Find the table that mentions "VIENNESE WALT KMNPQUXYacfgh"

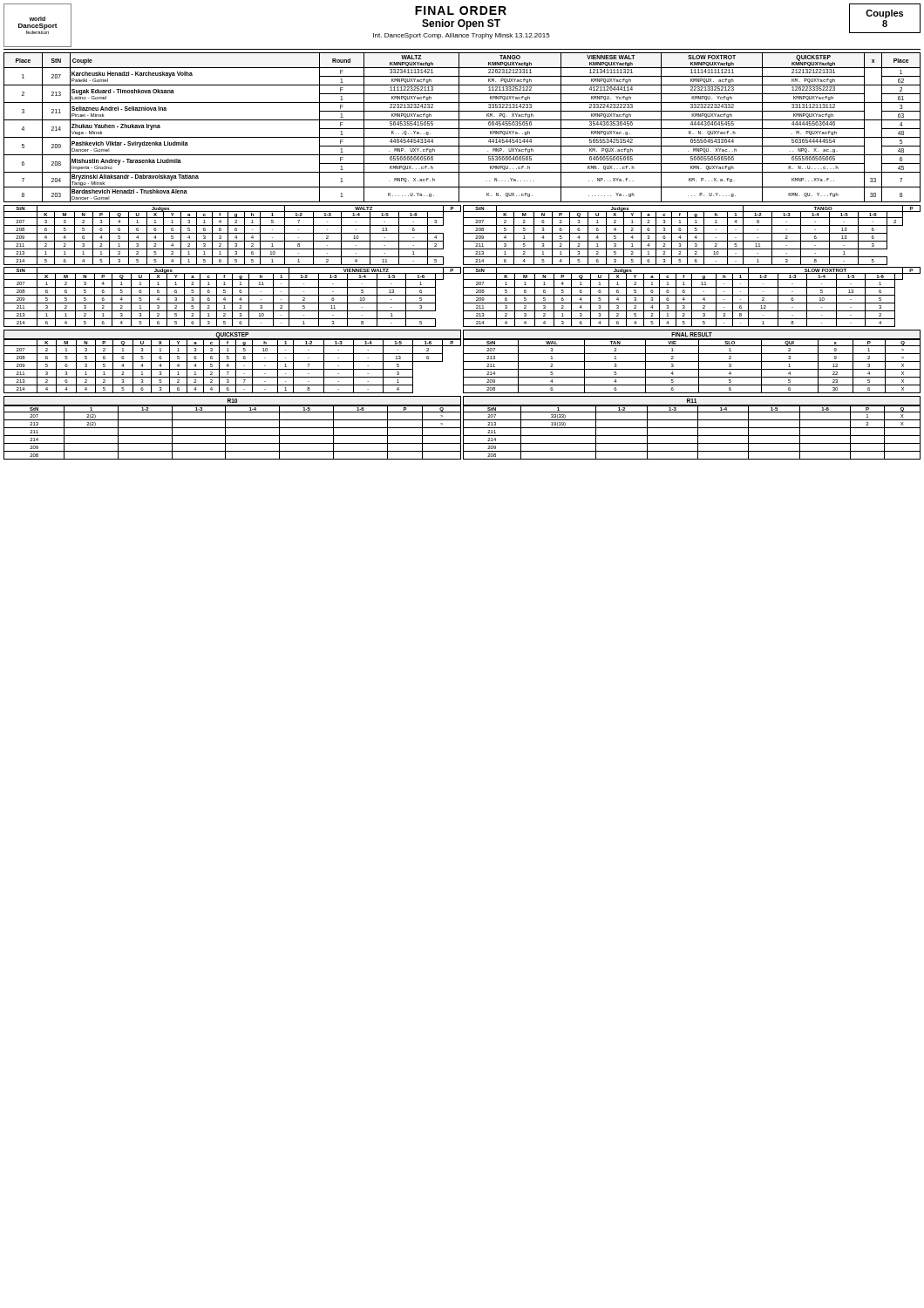(462, 127)
